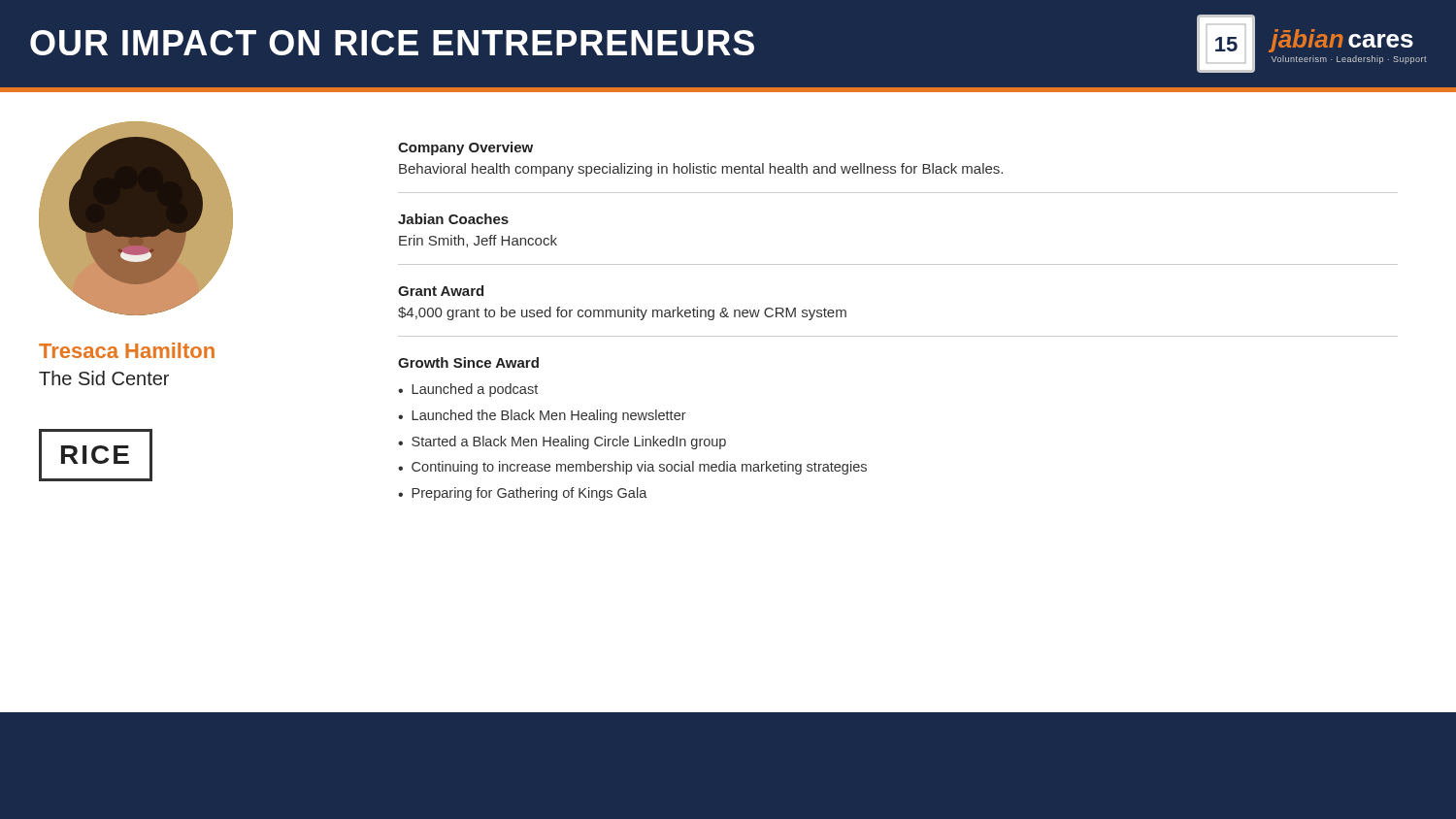1456x819 pixels.
Task: Click on the text block with the text "Erin Smith, Jeff"
Action: pyautogui.click(x=477, y=240)
